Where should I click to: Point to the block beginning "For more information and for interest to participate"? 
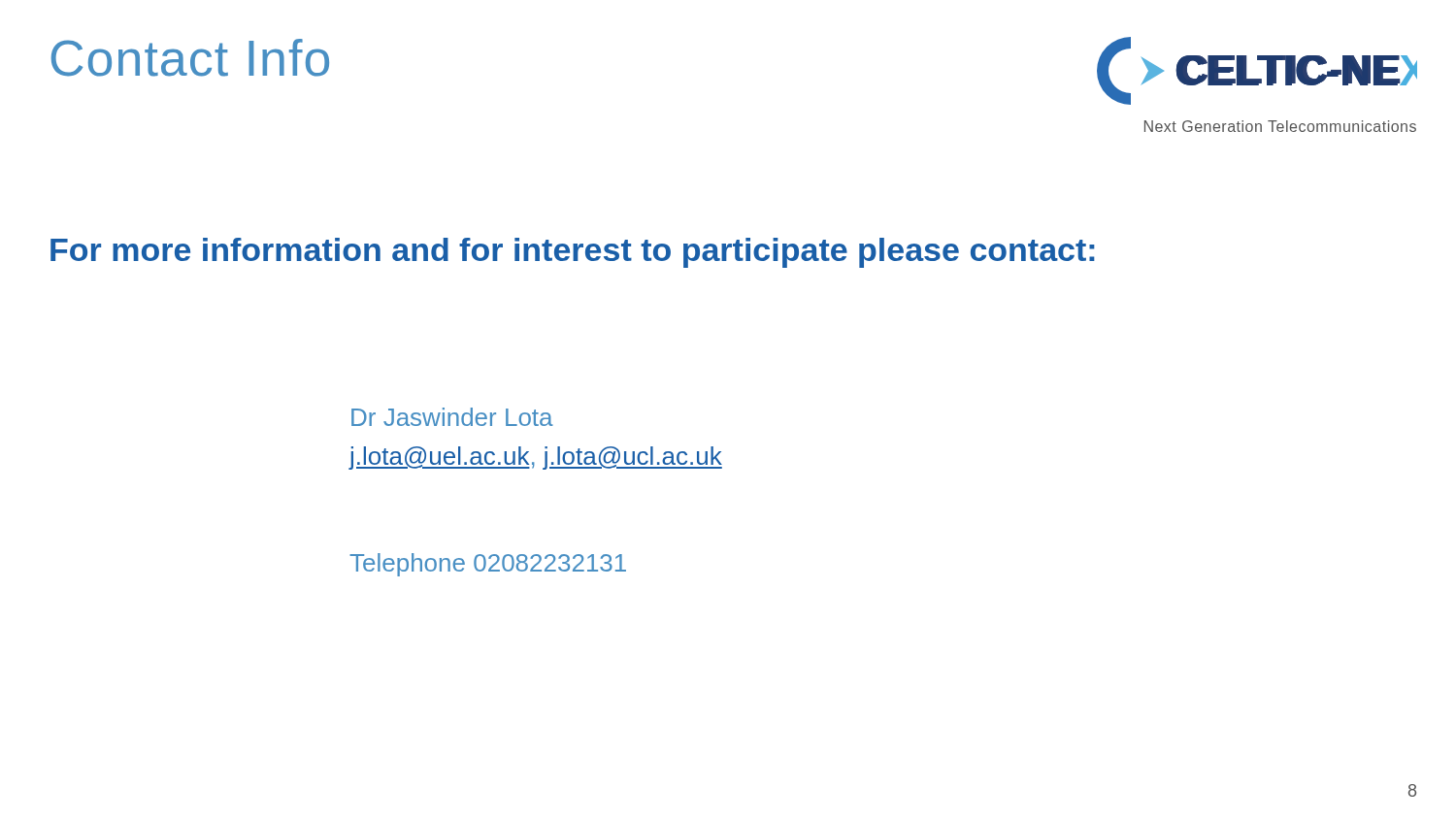coord(582,250)
